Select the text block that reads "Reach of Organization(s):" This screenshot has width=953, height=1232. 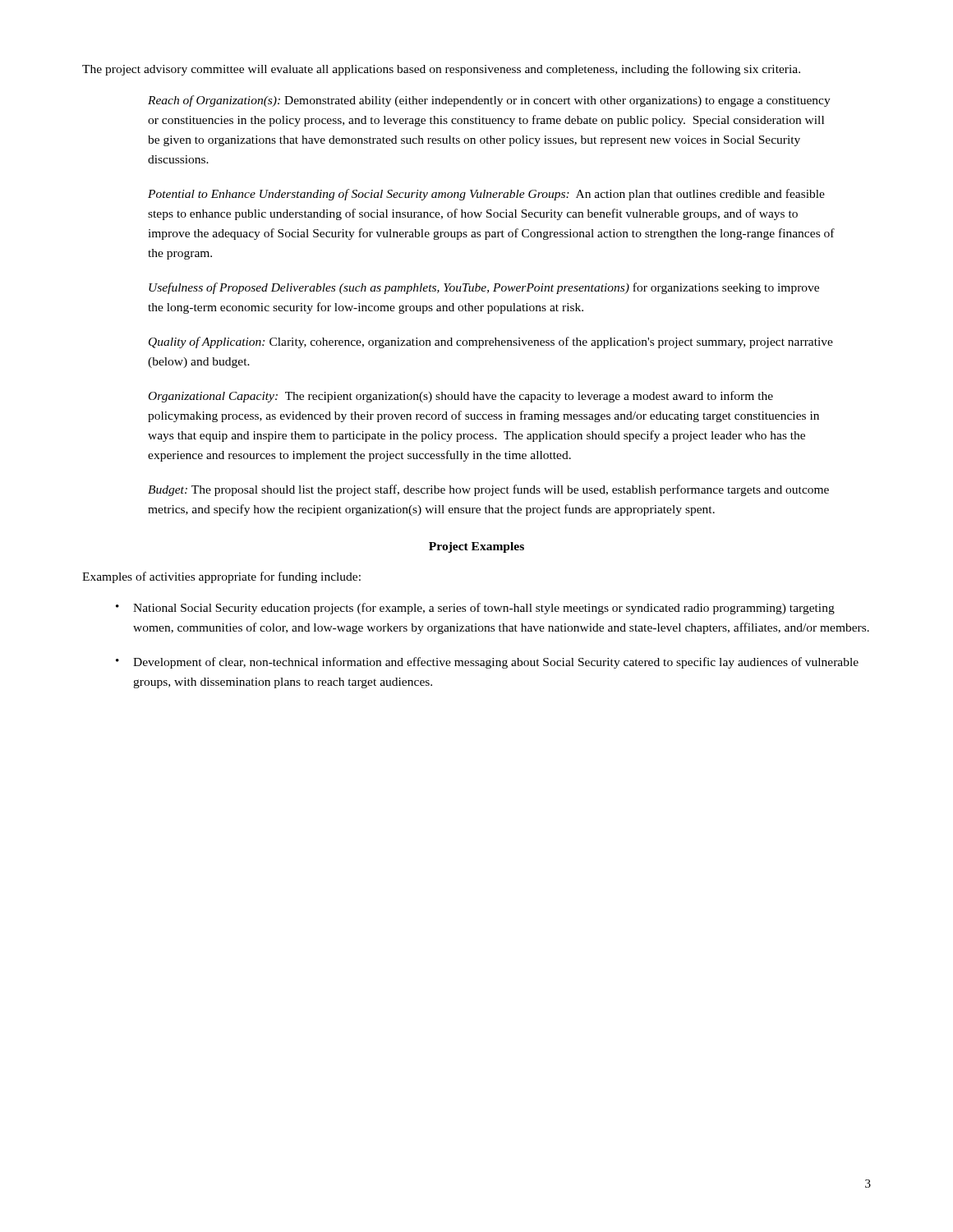click(489, 129)
